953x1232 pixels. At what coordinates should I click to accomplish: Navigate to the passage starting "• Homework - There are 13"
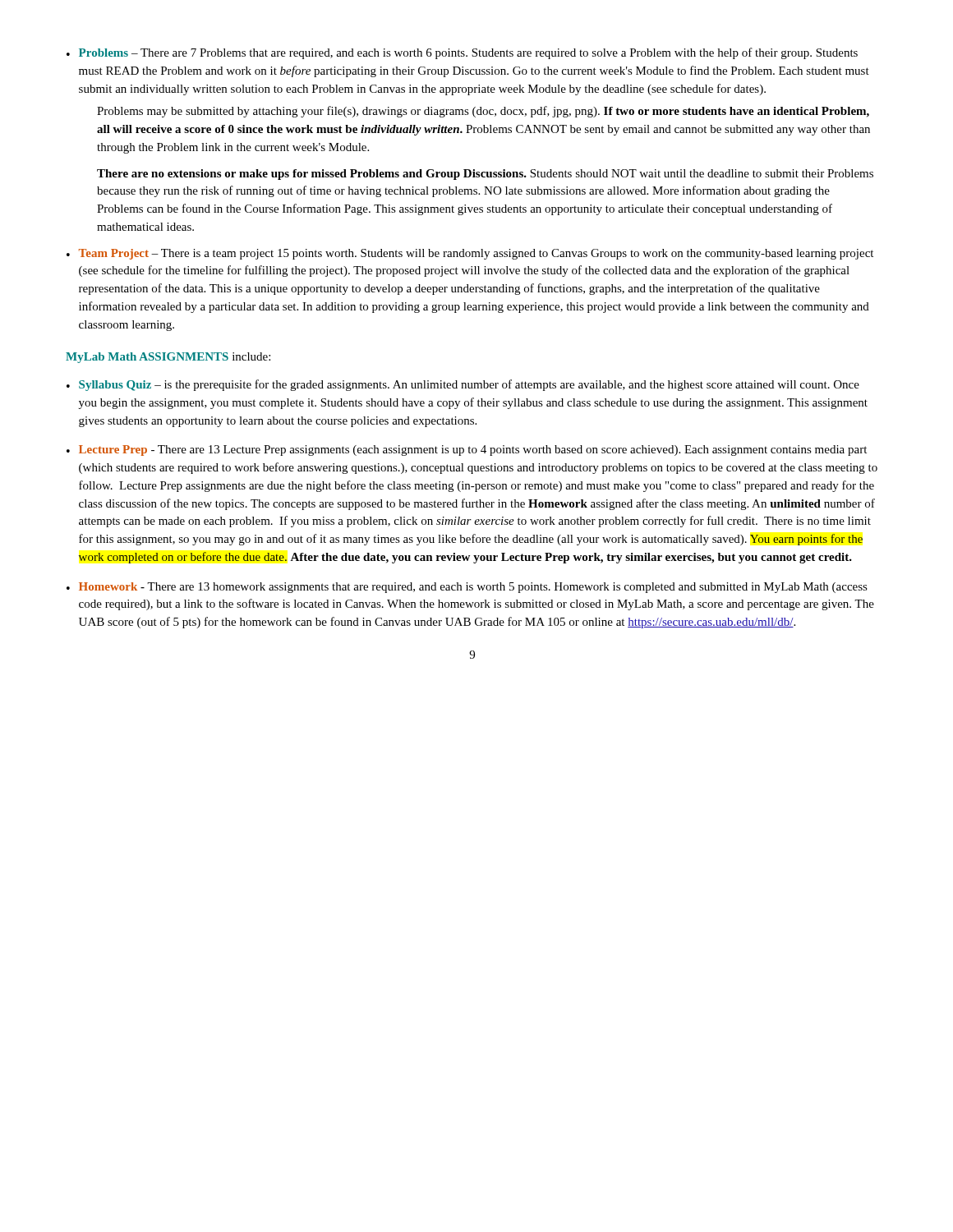tap(472, 605)
